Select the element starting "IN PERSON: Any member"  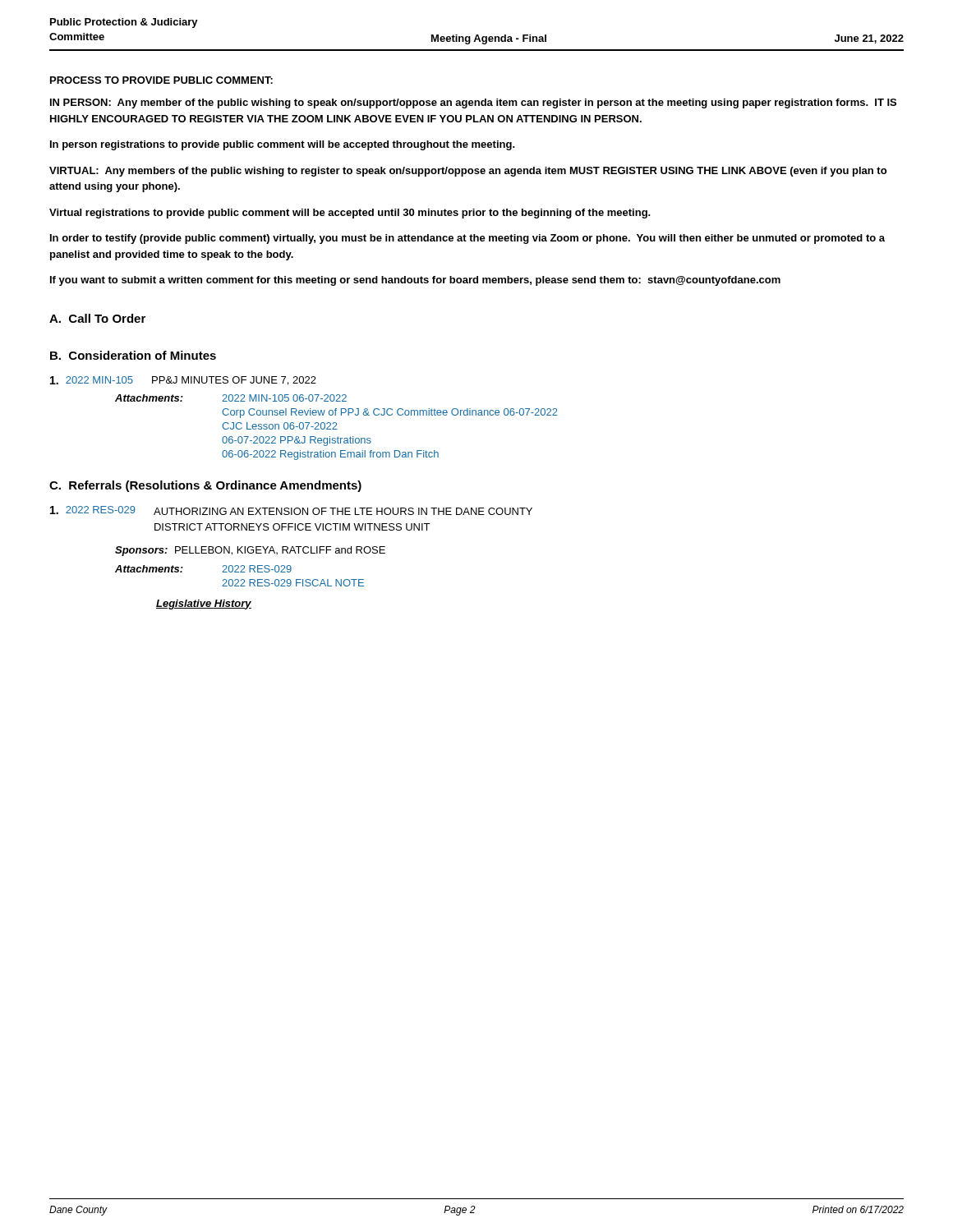click(473, 110)
